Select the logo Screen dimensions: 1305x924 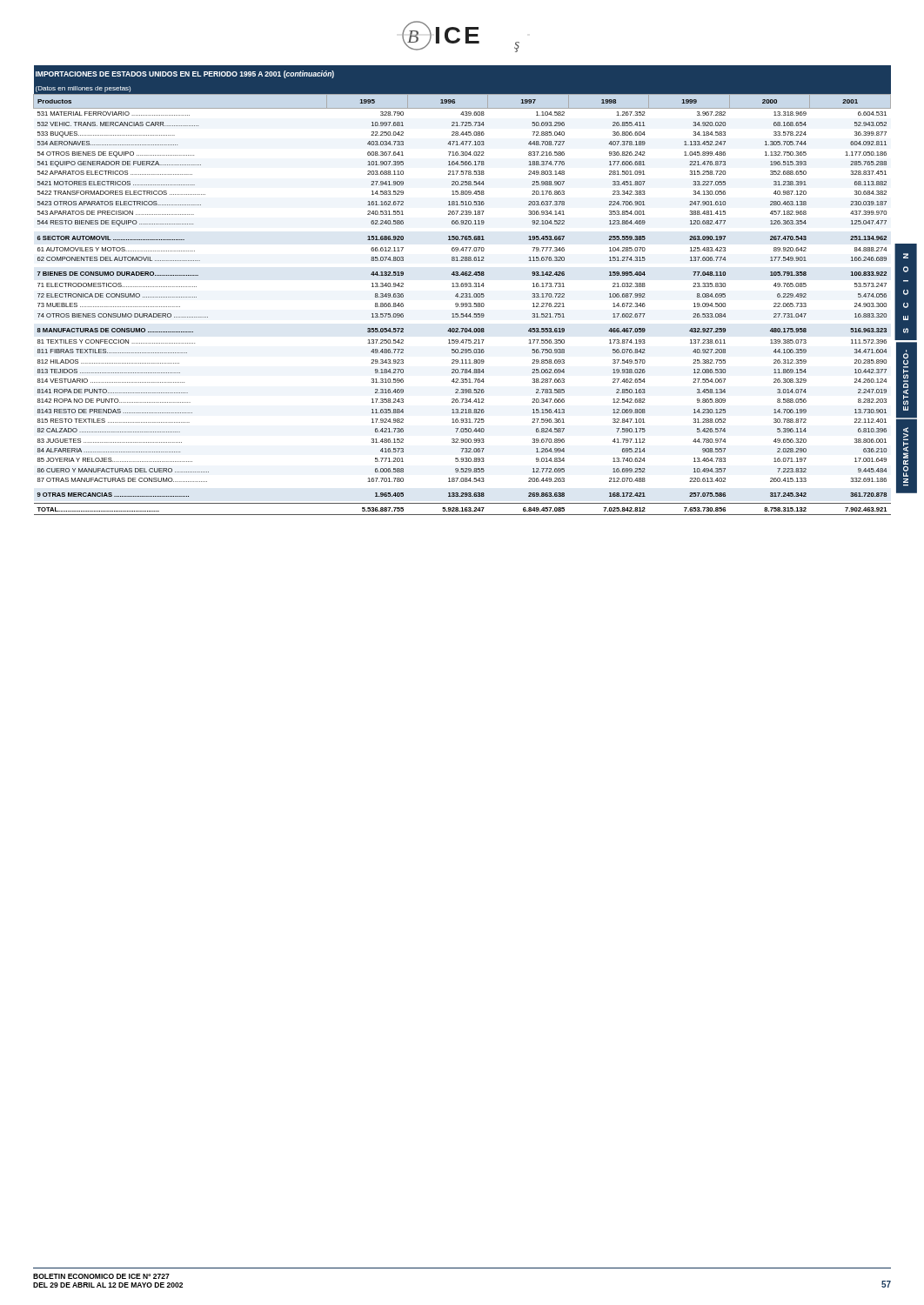462,36
